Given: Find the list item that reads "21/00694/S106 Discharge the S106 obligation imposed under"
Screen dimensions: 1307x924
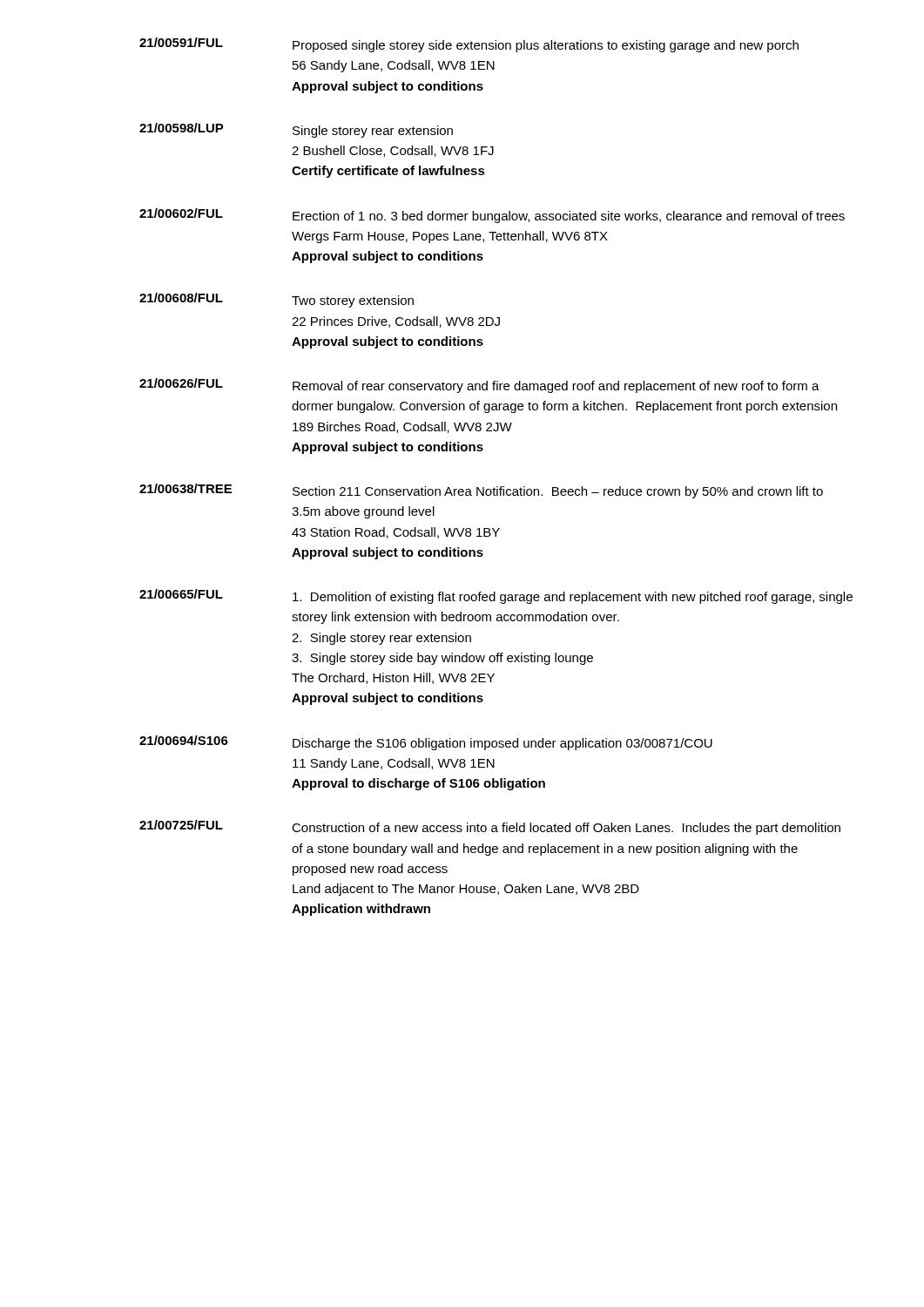Looking at the screenshot, I should point(497,763).
